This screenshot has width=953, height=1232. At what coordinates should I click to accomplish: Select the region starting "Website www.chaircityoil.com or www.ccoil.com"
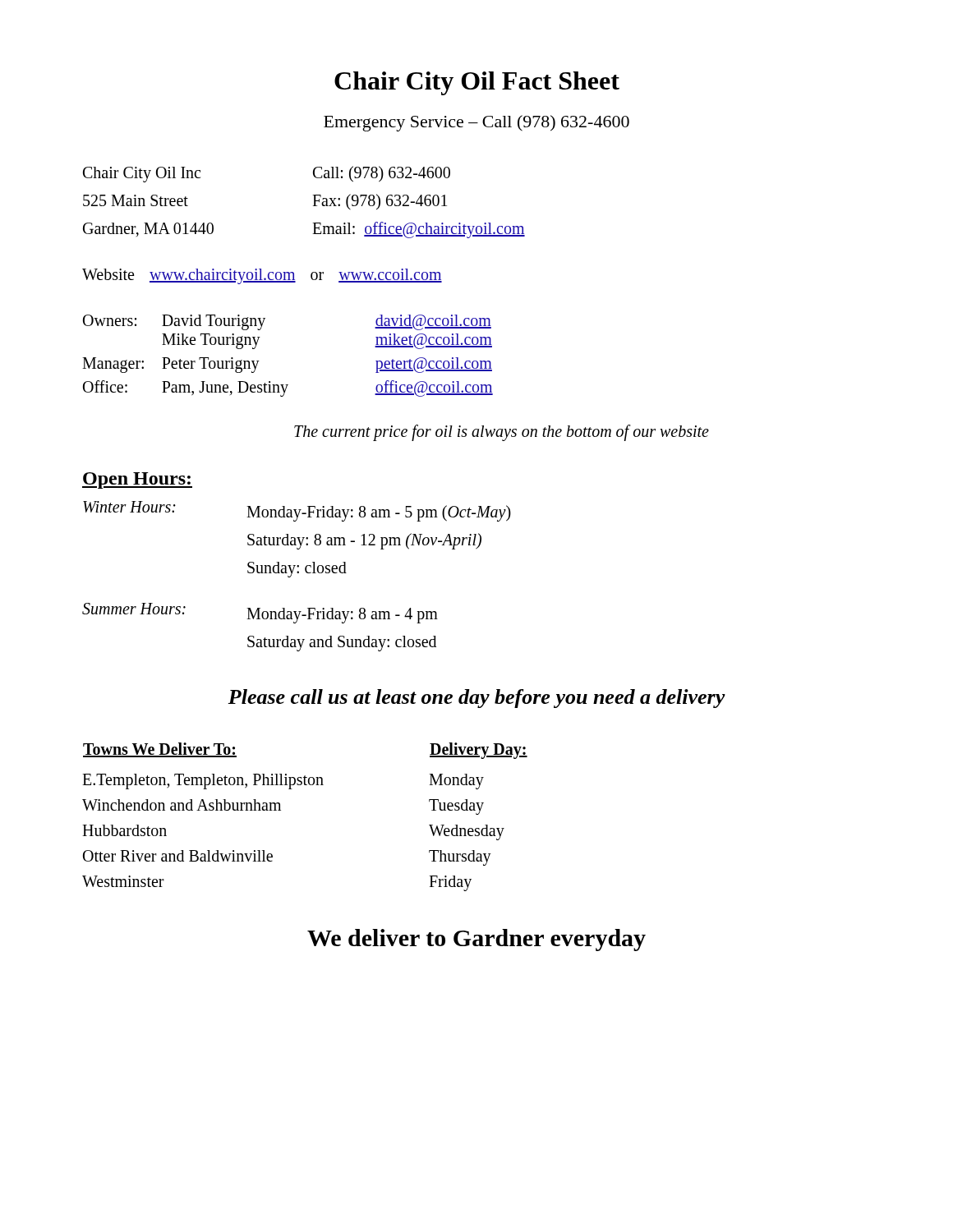262,275
